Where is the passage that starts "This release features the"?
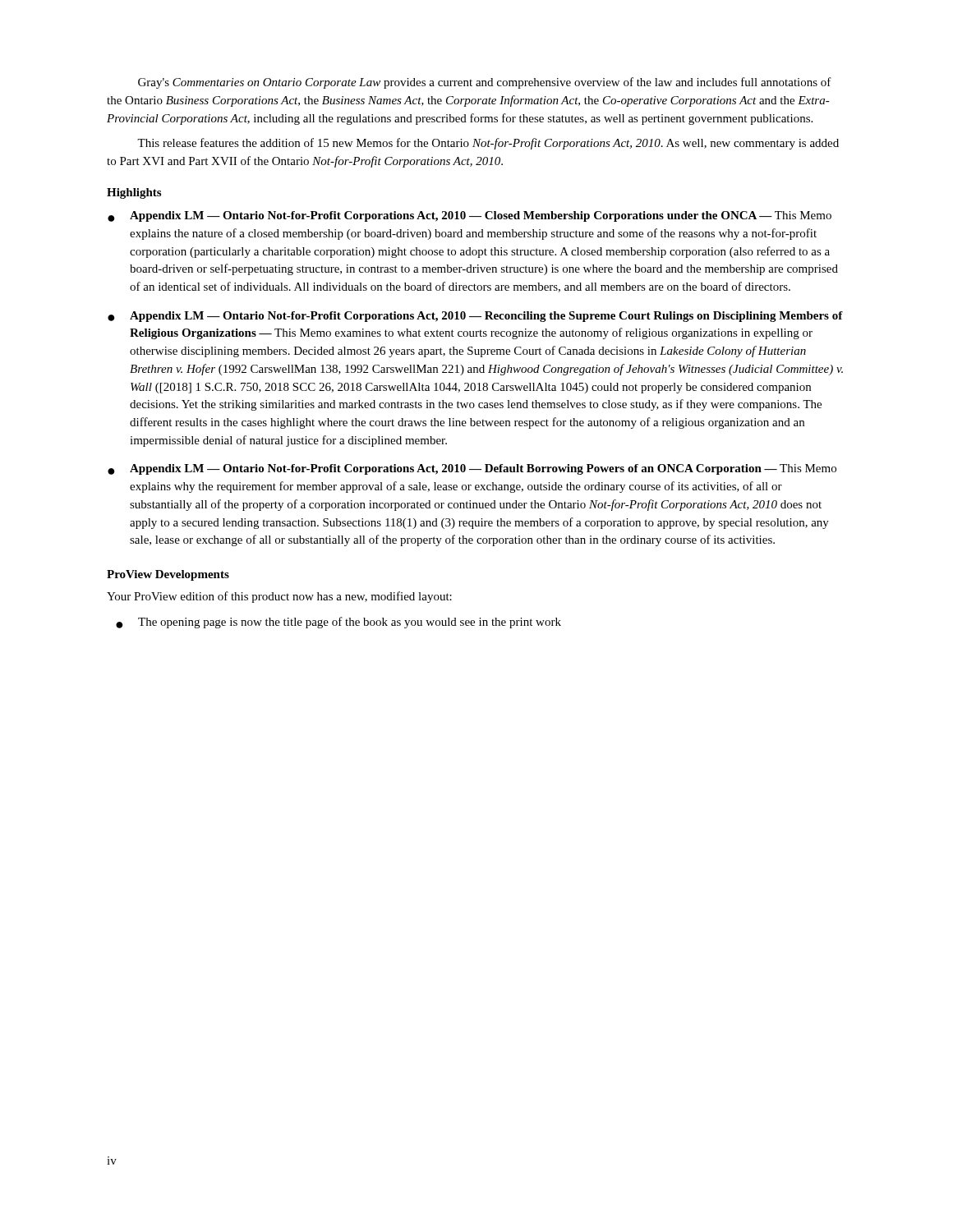953x1232 pixels. coord(476,153)
